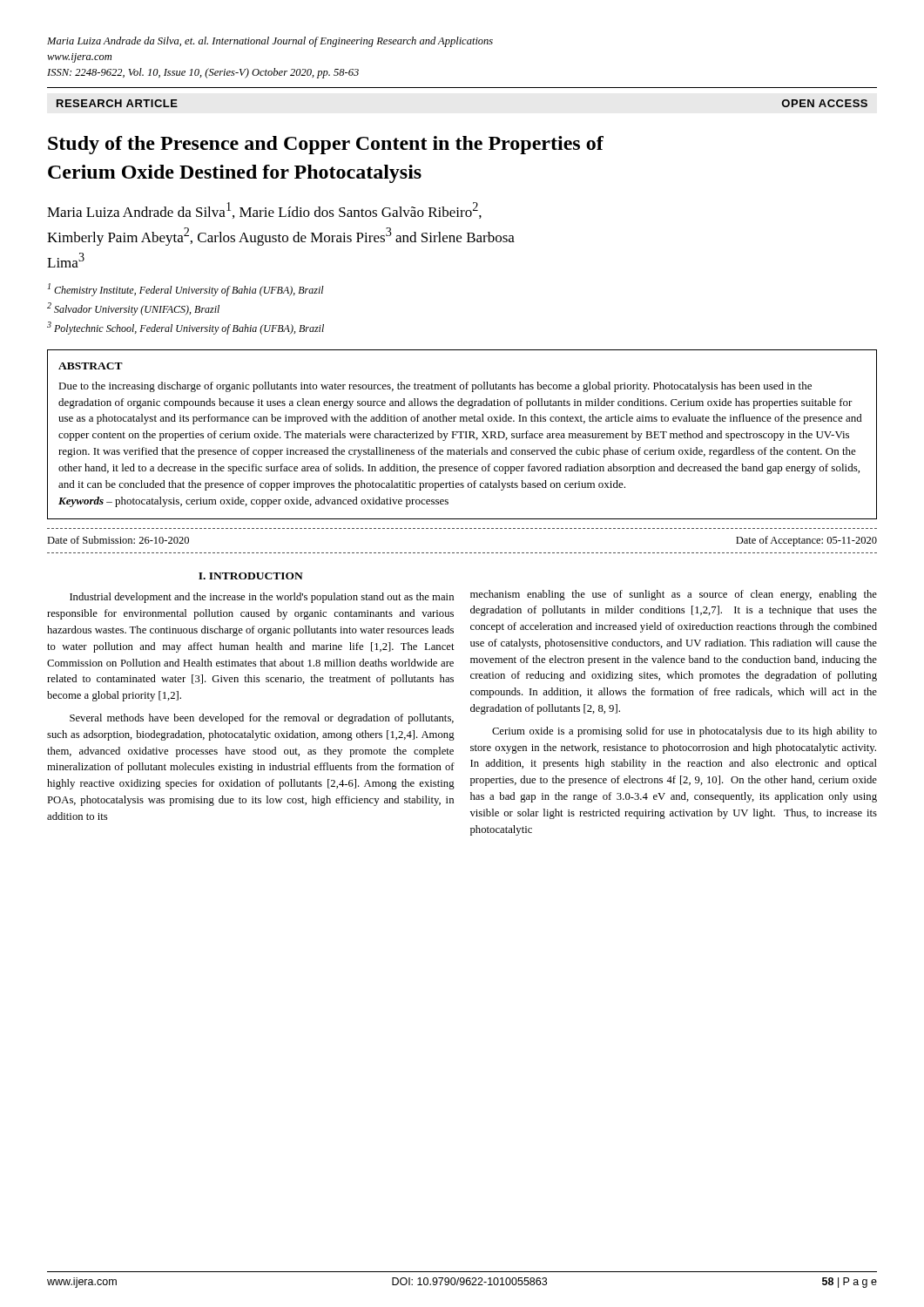Find the block starting "RESEARCH ARTICLE OPEN ACCESS"
This screenshot has width=924, height=1307.
(x=118, y=103)
